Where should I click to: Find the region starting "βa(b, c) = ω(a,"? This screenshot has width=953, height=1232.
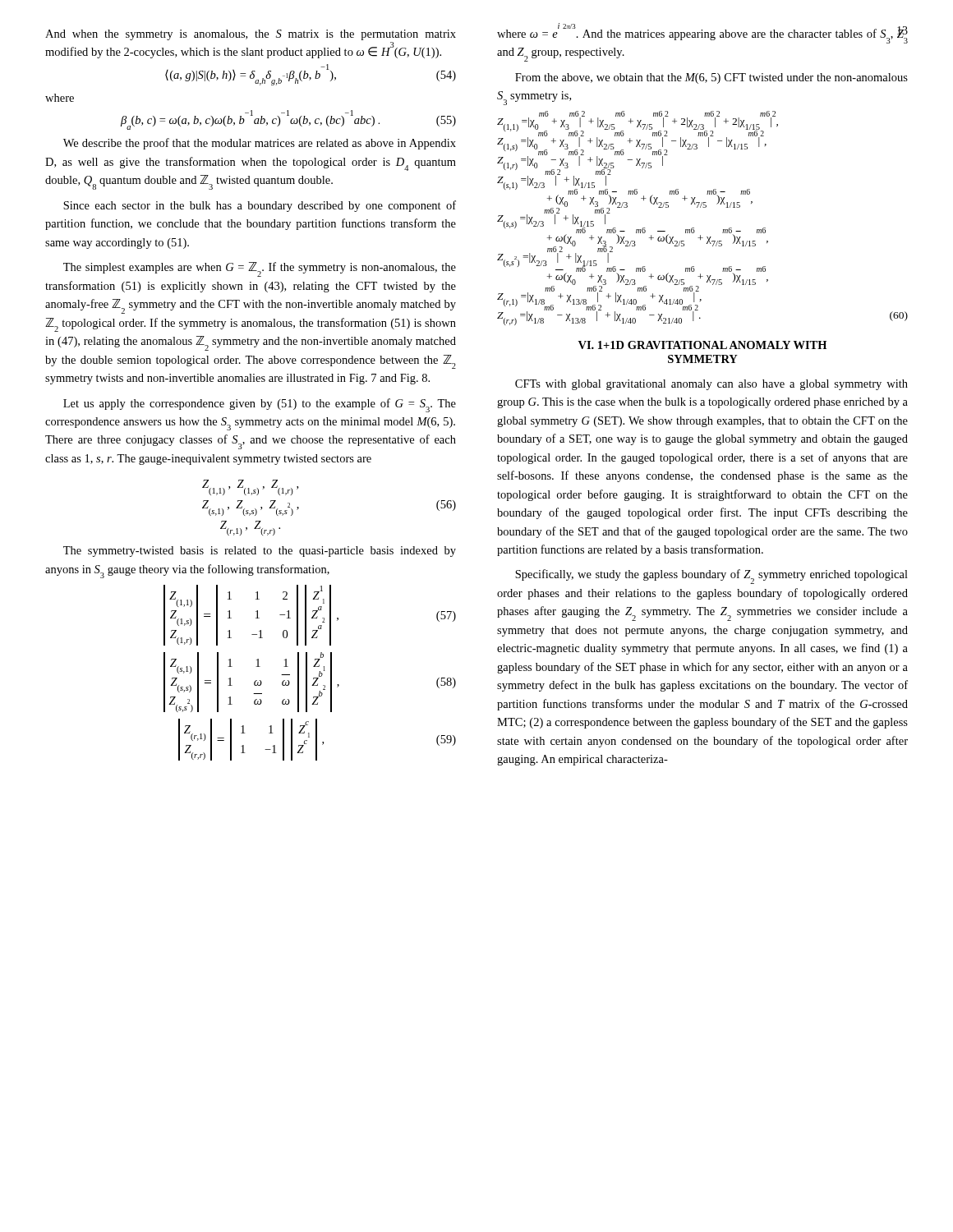251,121
